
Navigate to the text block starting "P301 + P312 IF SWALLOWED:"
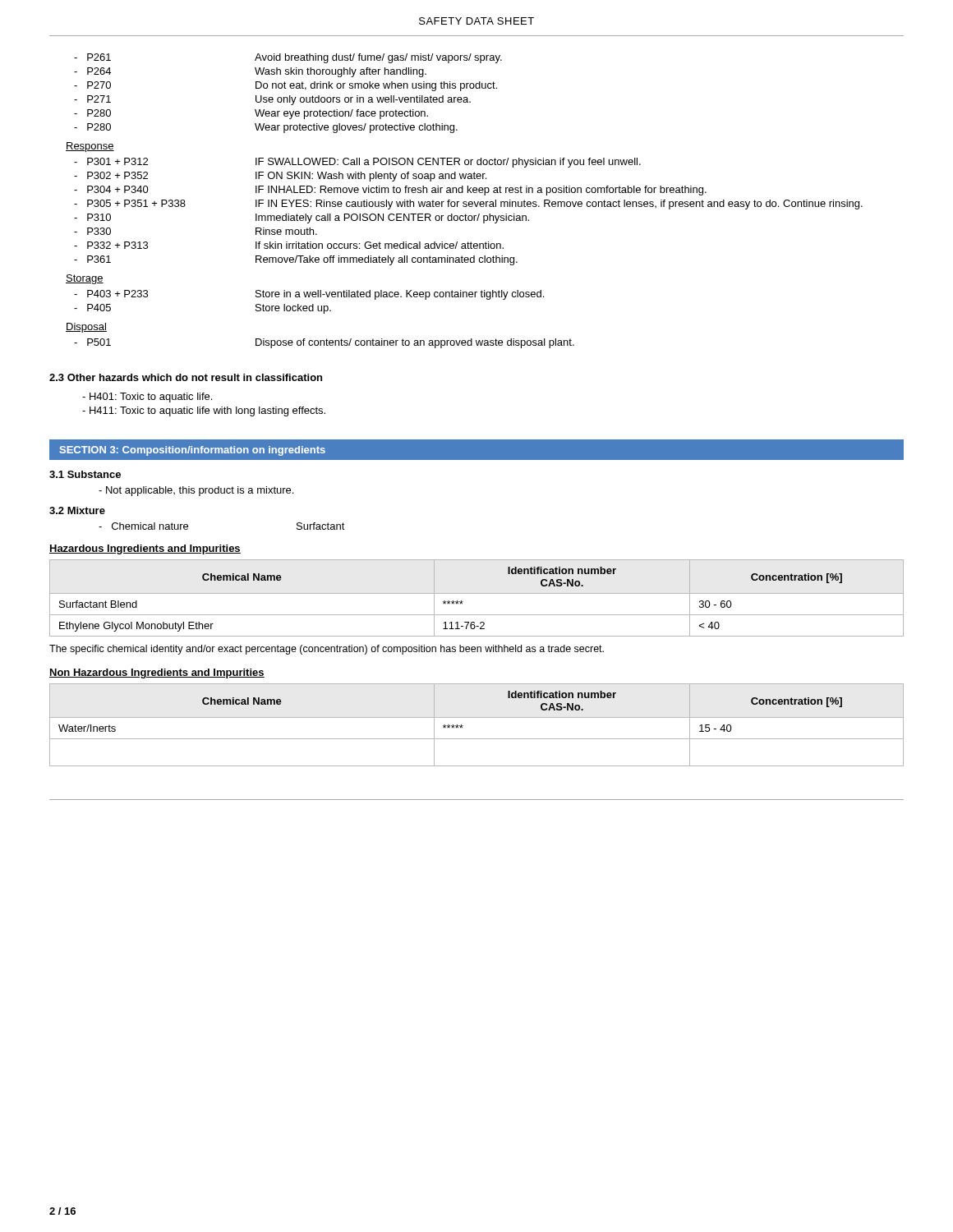coord(476,161)
